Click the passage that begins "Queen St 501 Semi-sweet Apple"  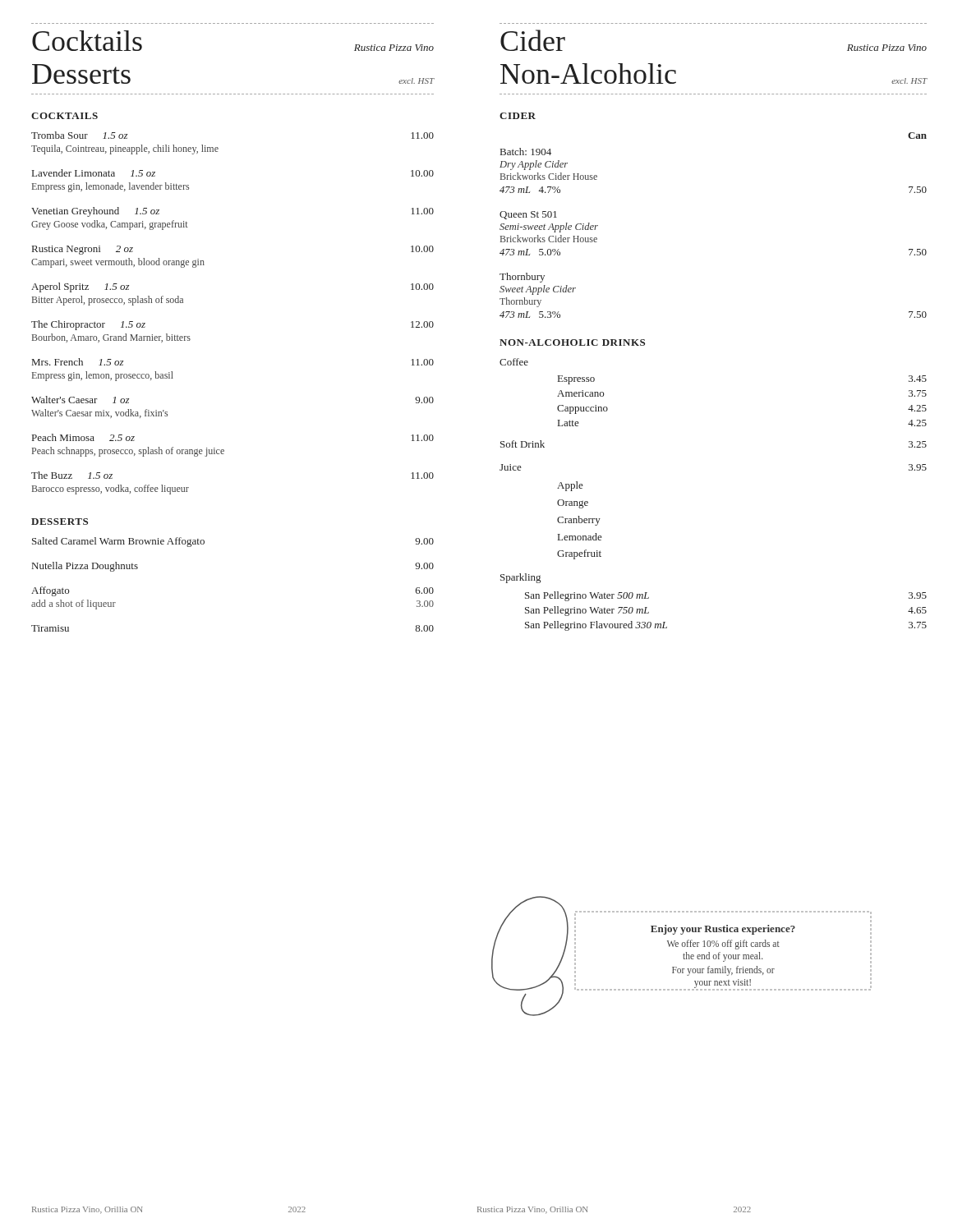528,215
